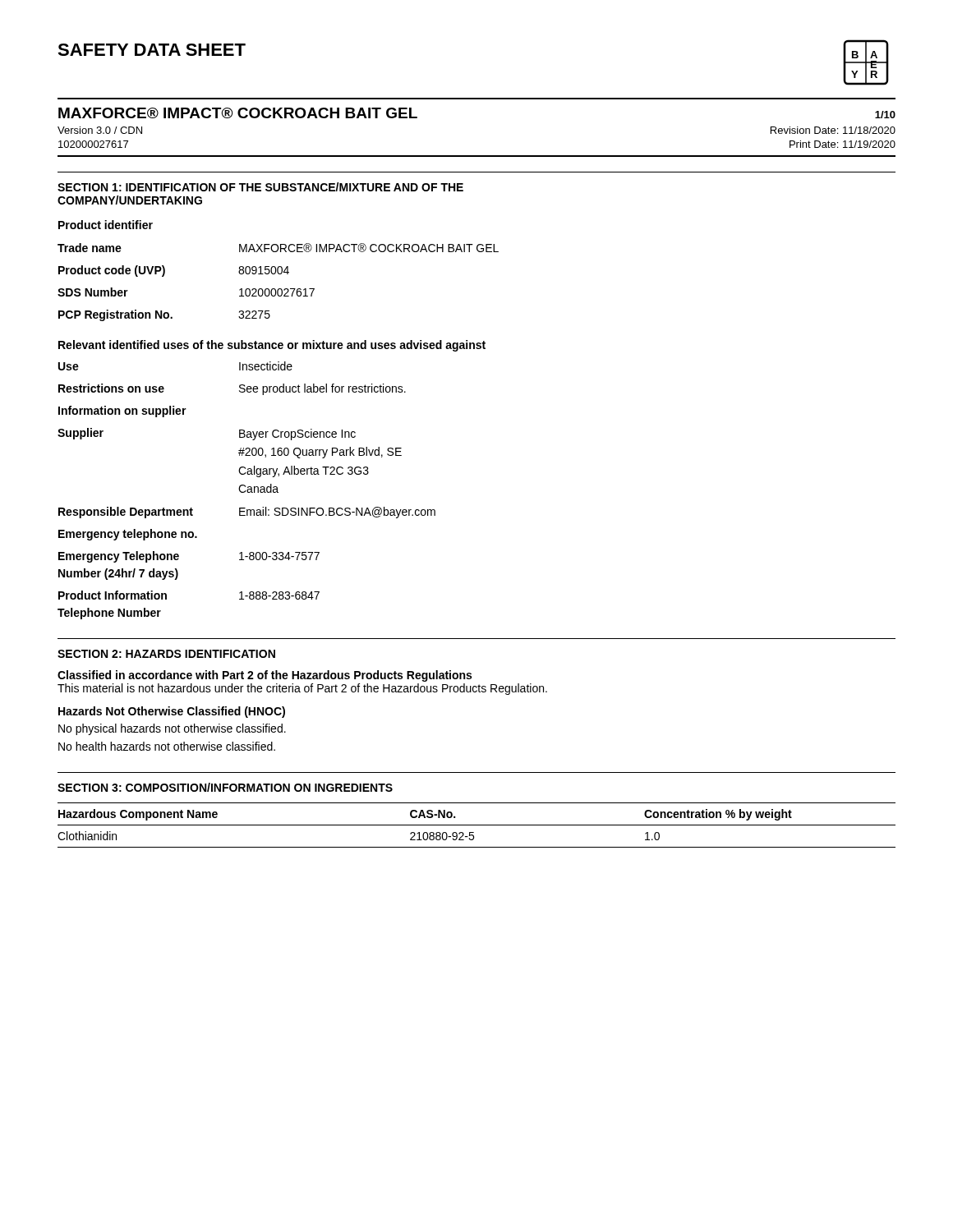Click on the element starting "Product code (UVP) 80915004"
Viewport: 953px width, 1232px height.
click(106, 271)
